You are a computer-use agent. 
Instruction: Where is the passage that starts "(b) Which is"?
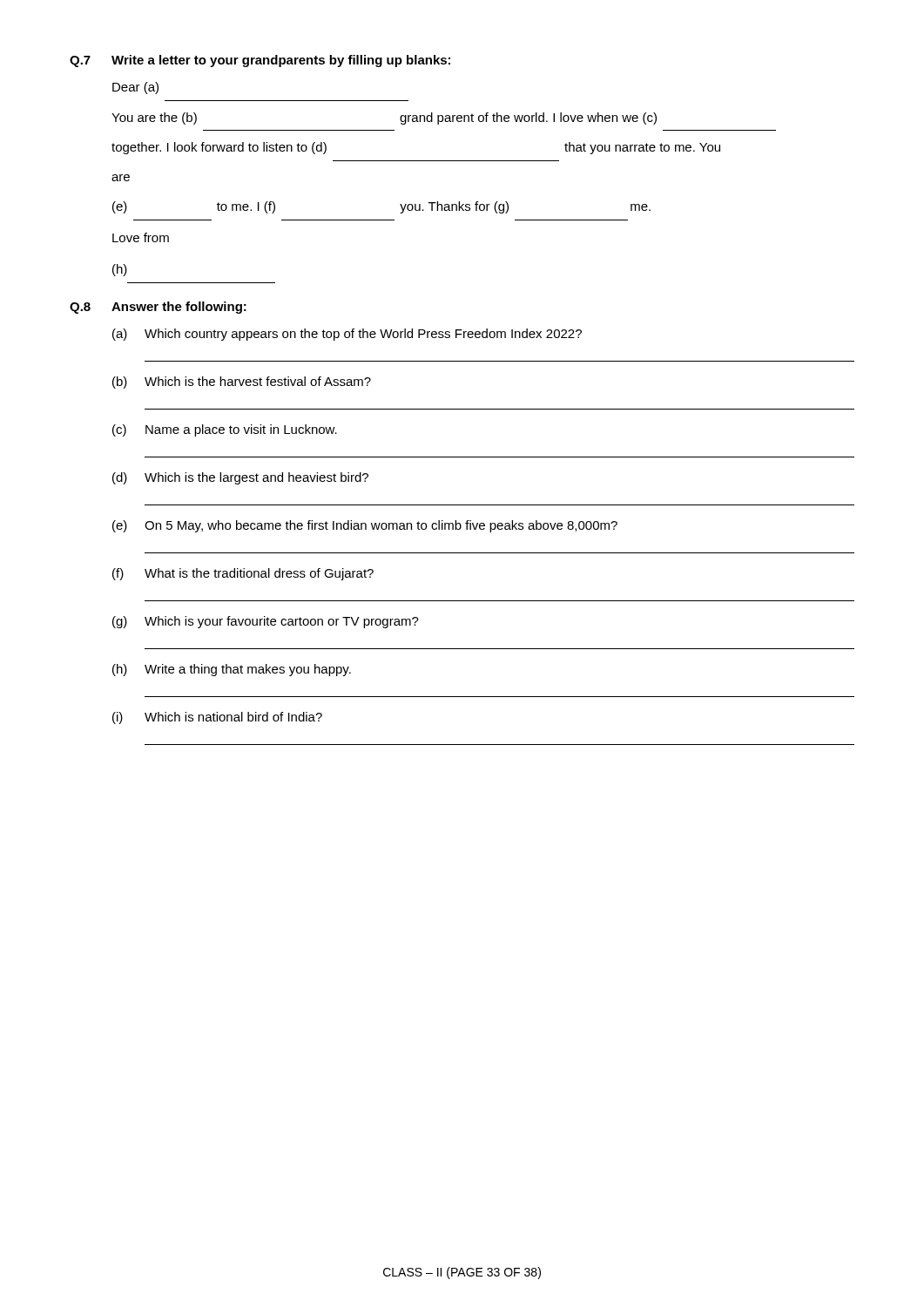[242, 383]
